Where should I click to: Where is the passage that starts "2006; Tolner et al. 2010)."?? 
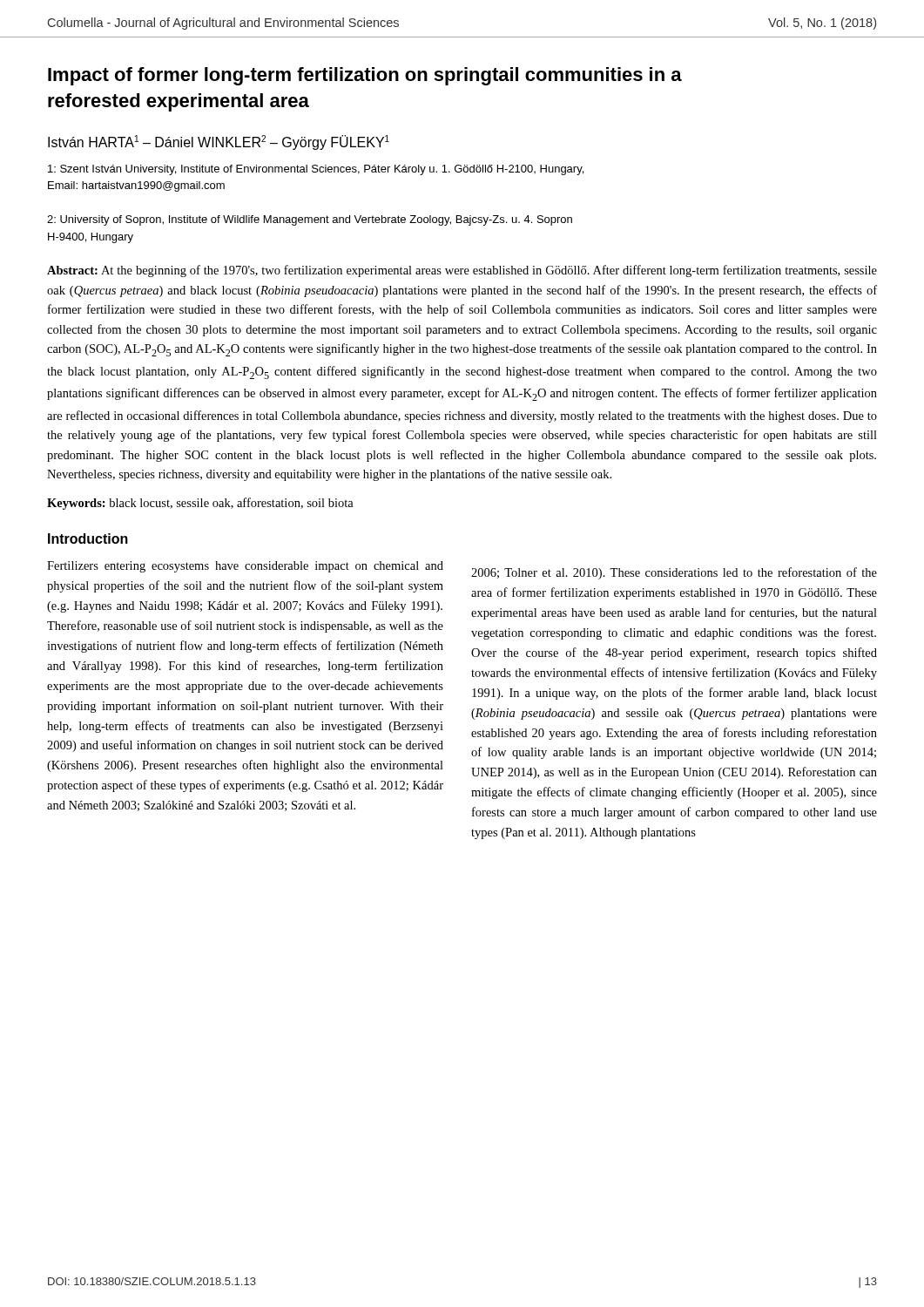(x=674, y=702)
